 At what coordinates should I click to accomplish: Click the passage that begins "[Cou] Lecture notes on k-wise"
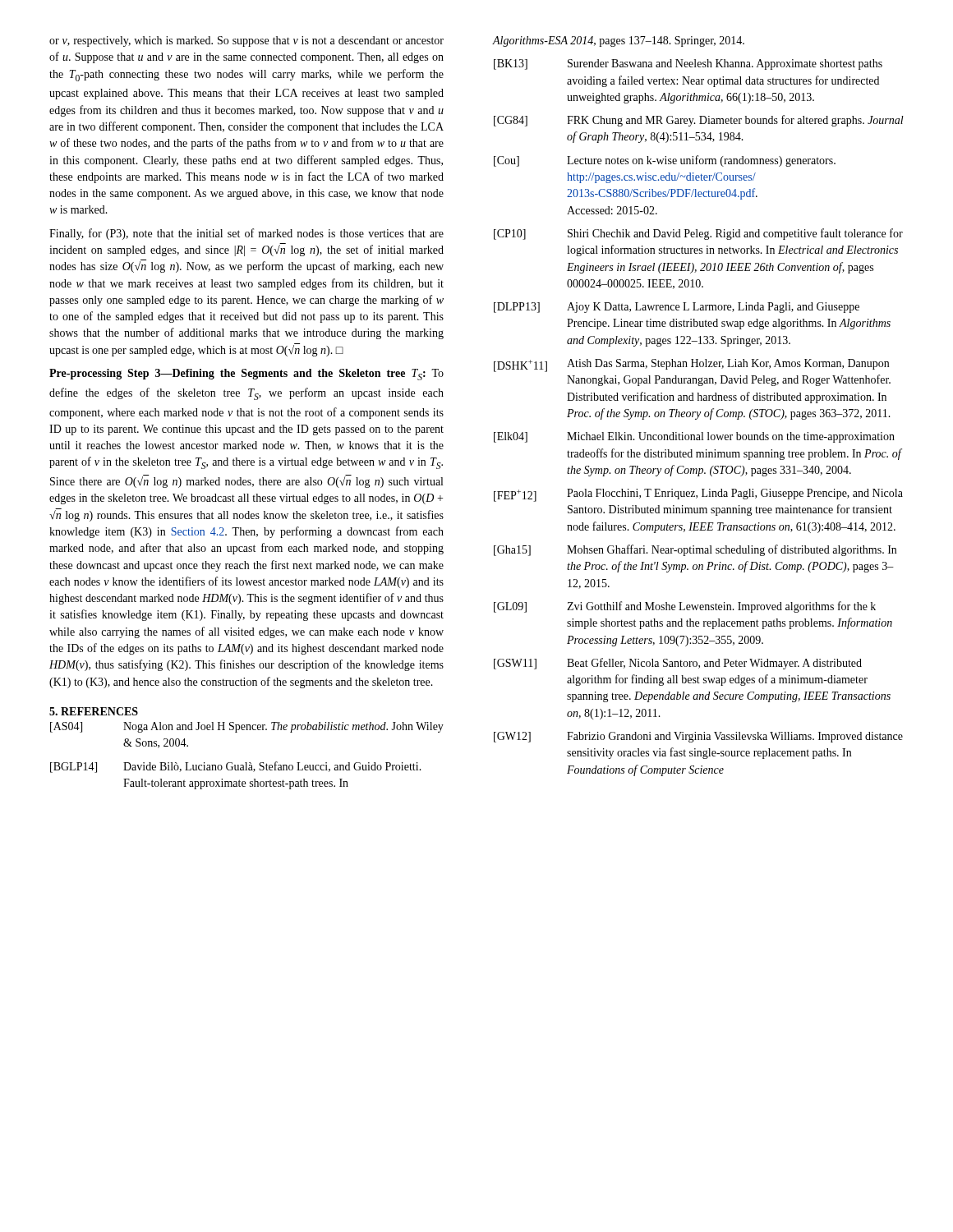[698, 186]
